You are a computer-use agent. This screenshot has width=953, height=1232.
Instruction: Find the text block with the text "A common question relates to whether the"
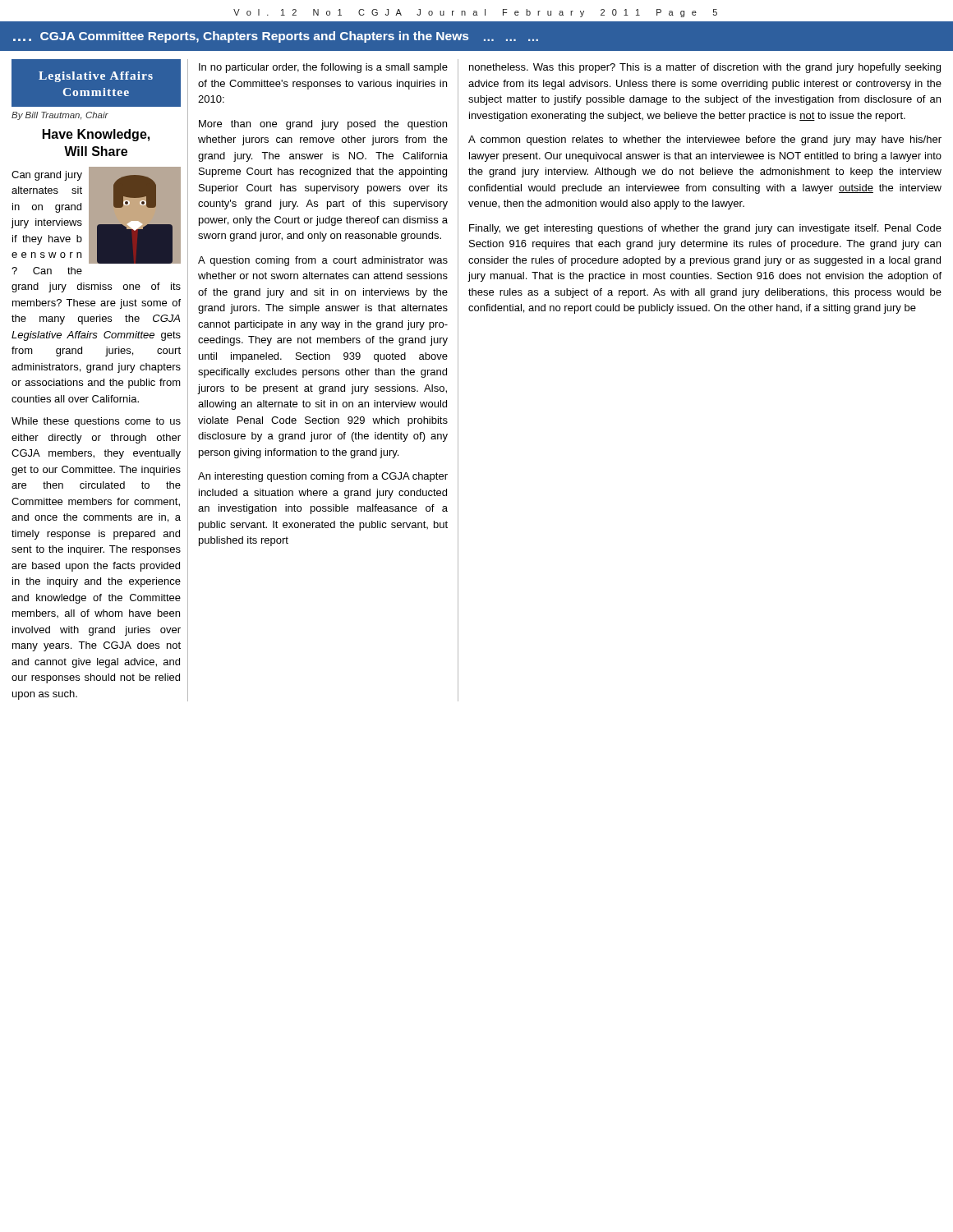click(705, 171)
